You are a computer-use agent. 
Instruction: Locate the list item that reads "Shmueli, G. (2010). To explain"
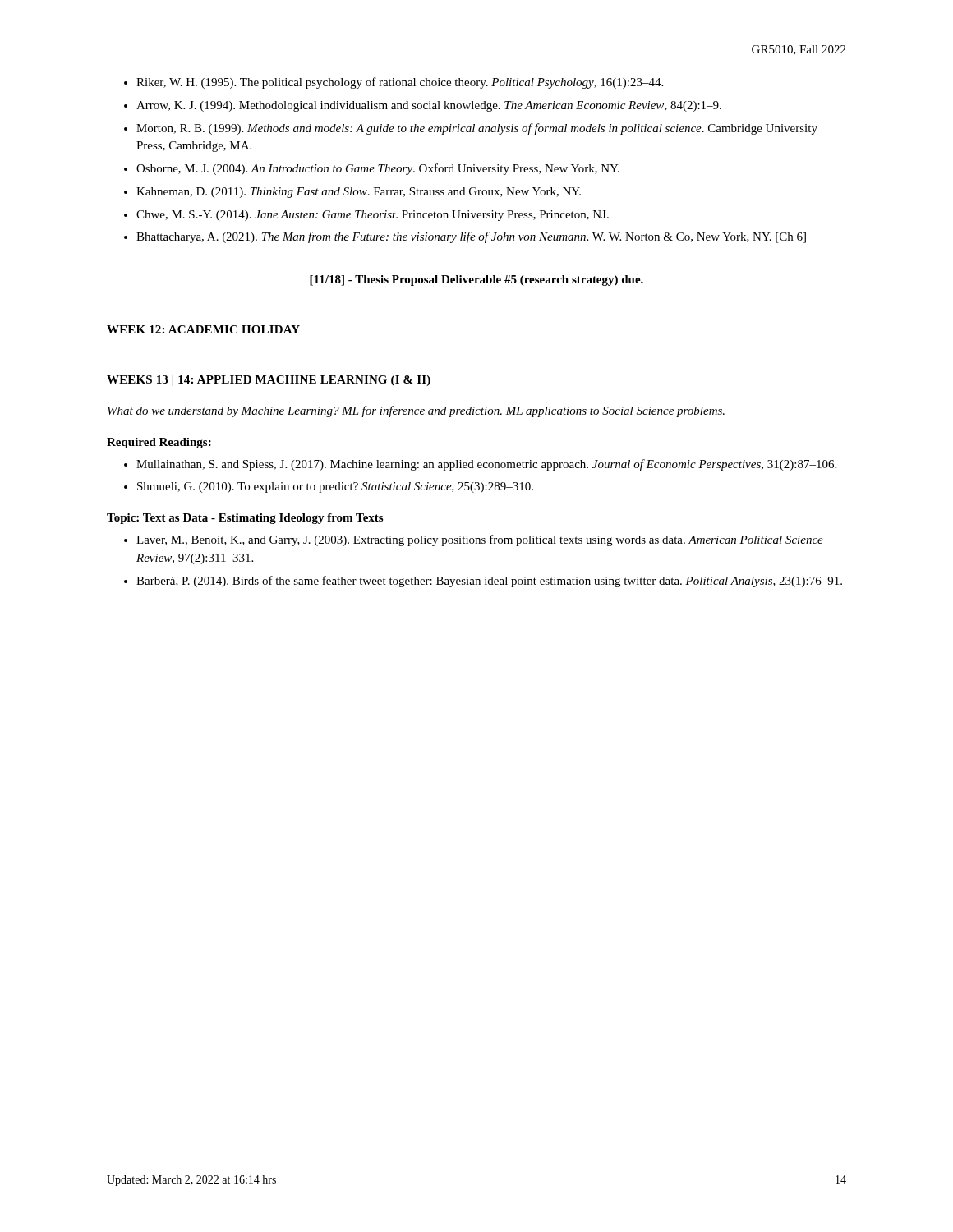[x=491, y=487]
